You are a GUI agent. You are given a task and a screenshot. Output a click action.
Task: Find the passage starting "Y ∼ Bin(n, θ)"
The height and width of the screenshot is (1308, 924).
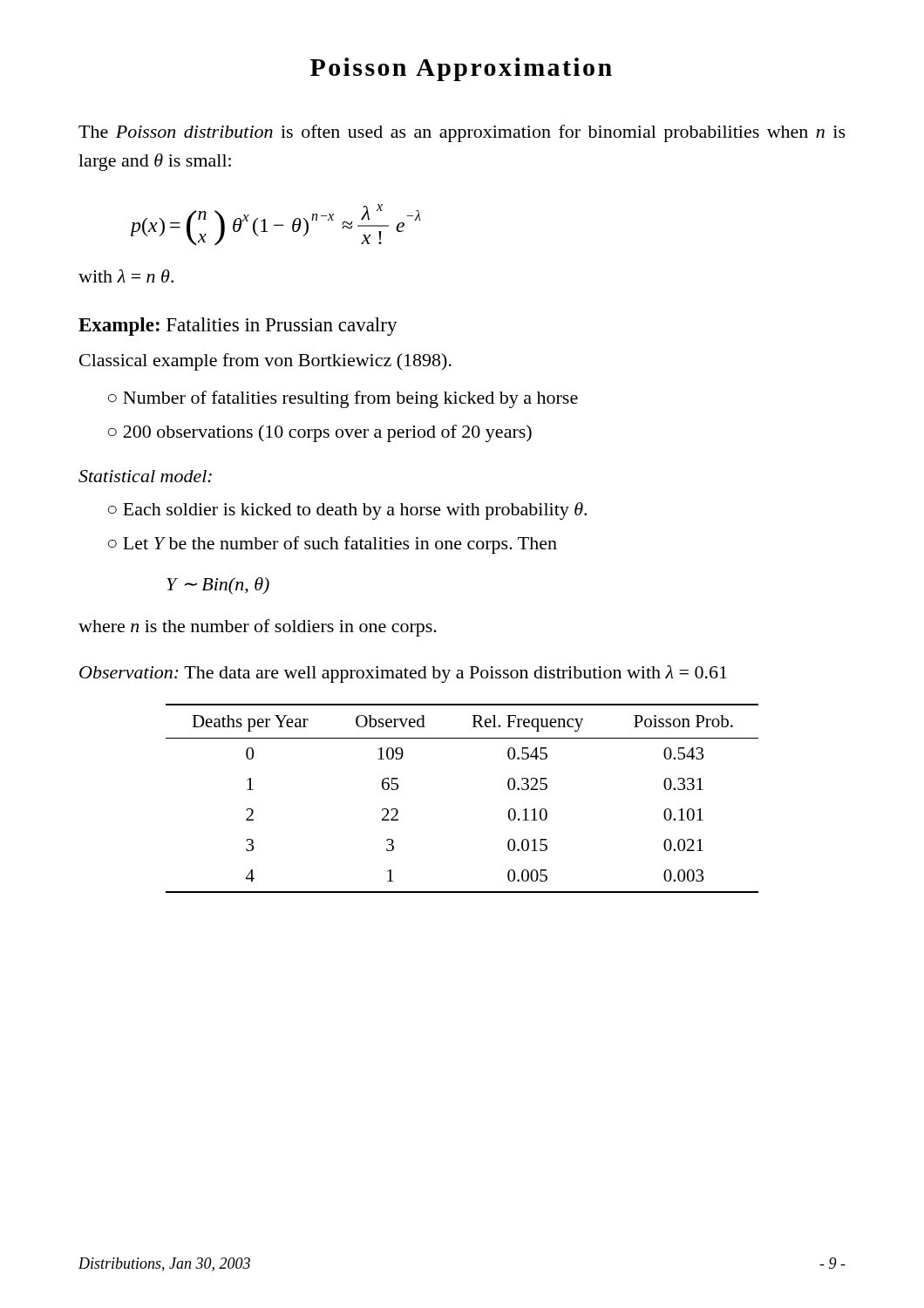[x=218, y=584]
